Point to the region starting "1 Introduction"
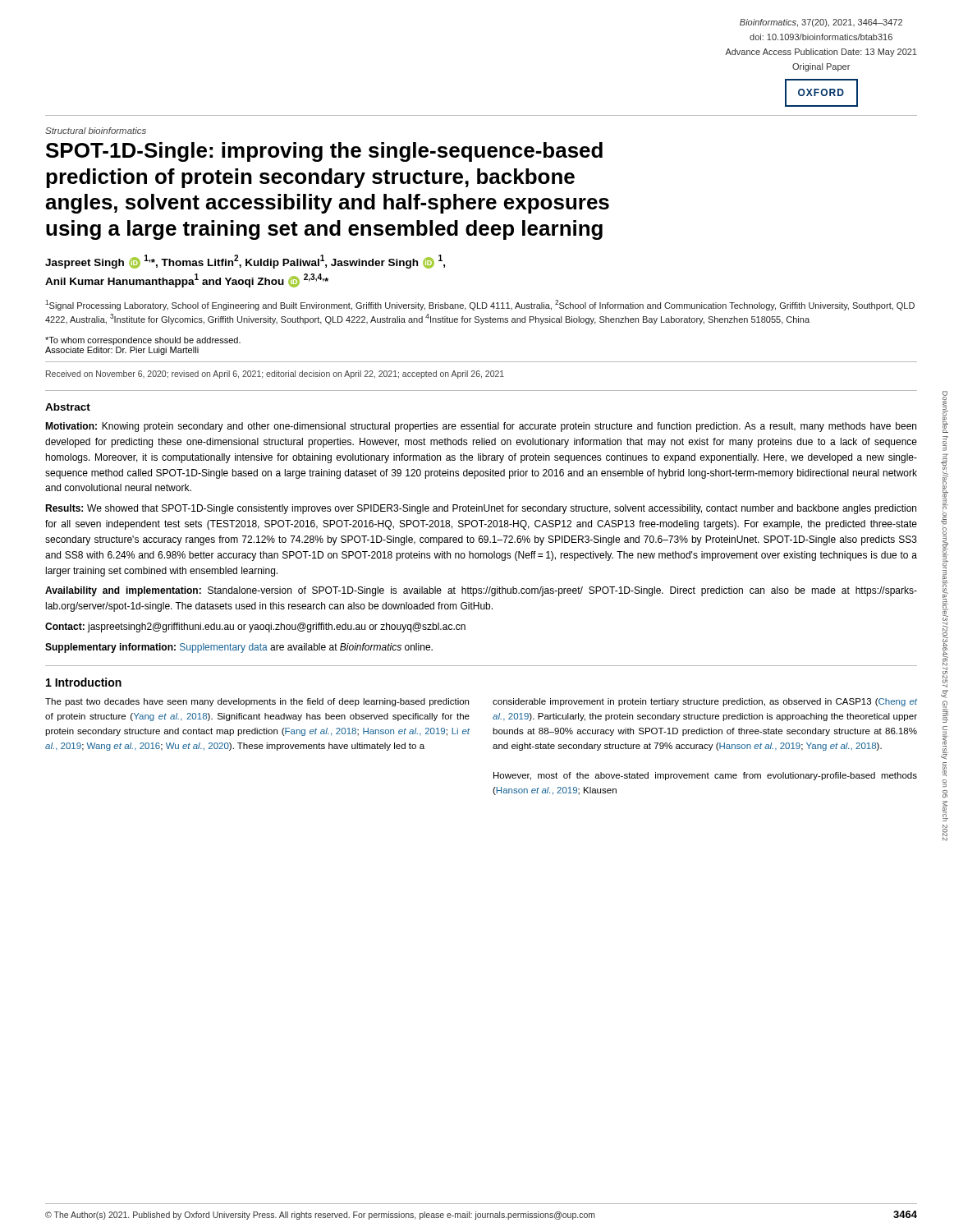This screenshot has height=1232, width=954. 83,682
